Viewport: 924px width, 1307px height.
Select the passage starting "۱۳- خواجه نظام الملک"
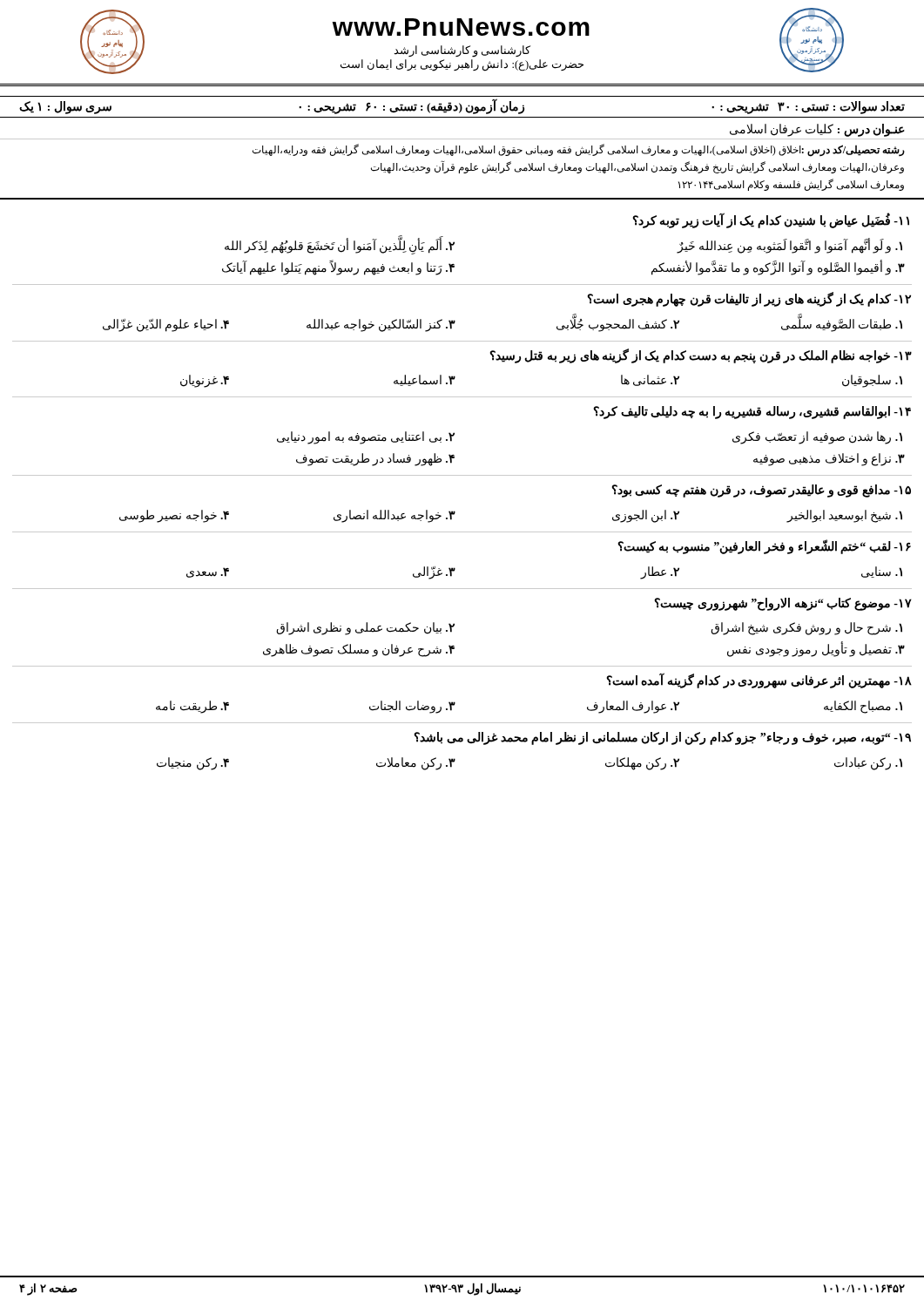coord(701,356)
